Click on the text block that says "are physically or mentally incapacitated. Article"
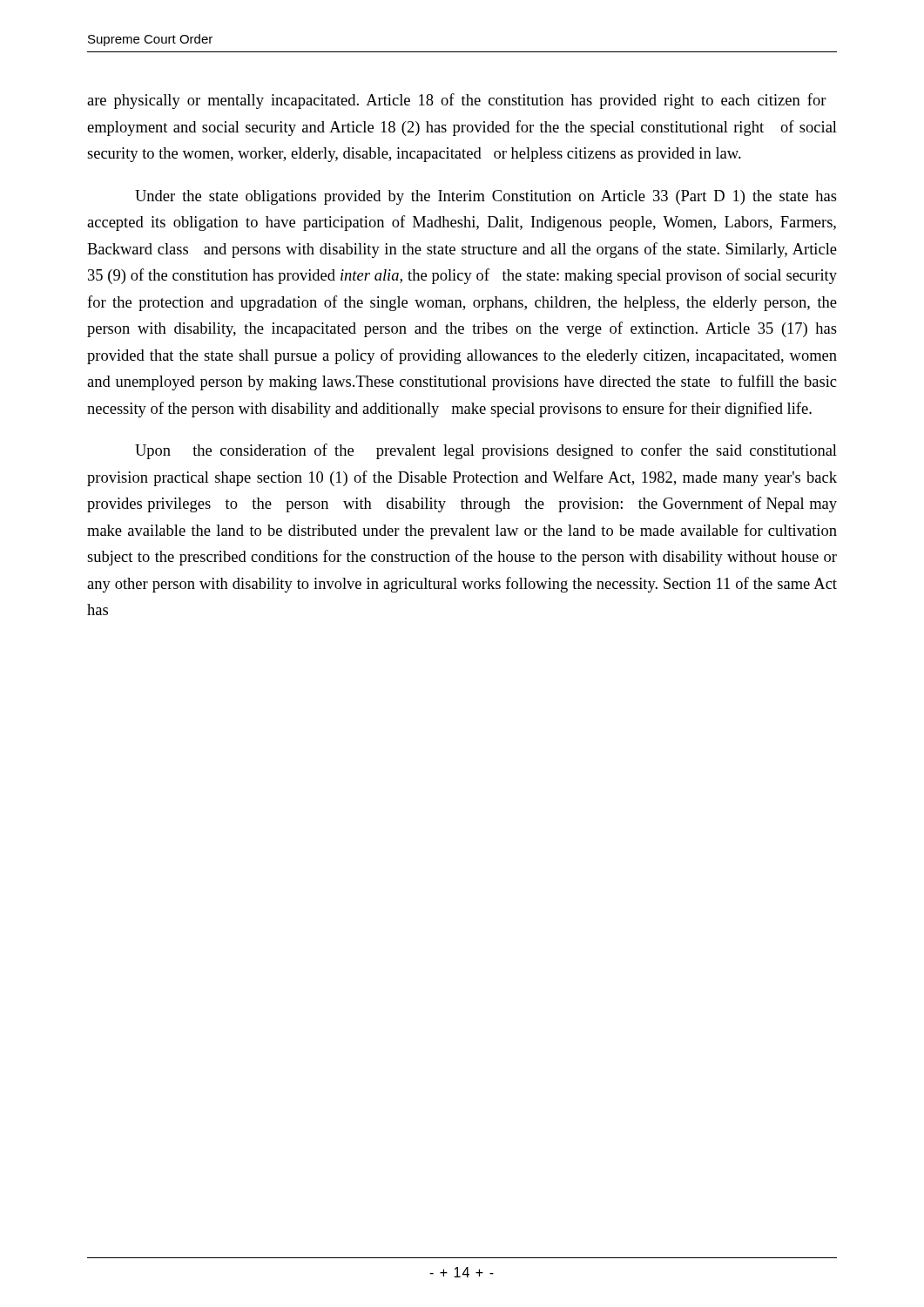924x1307 pixels. (462, 355)
